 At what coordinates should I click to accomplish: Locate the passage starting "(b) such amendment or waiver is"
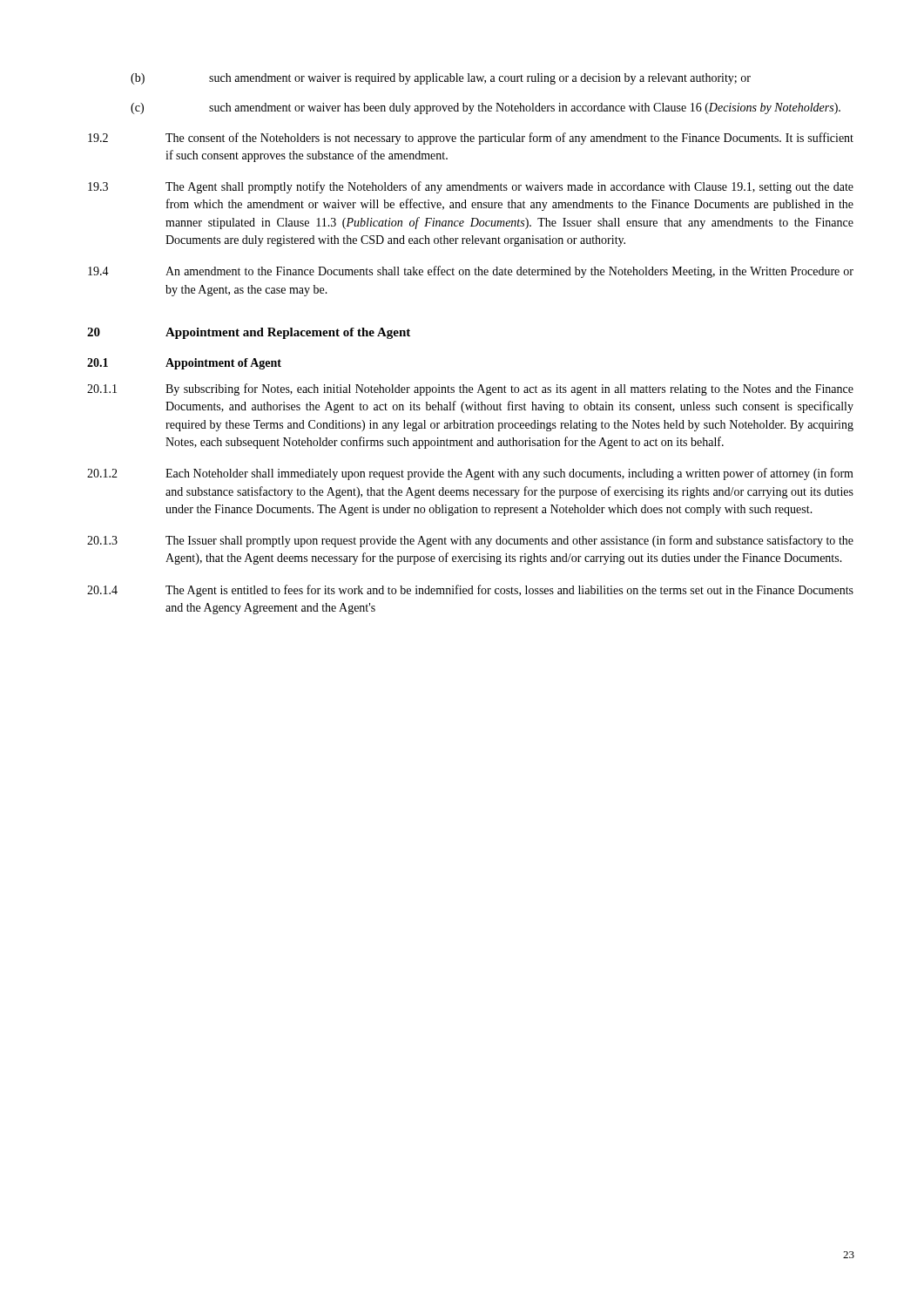click(470, 79)
